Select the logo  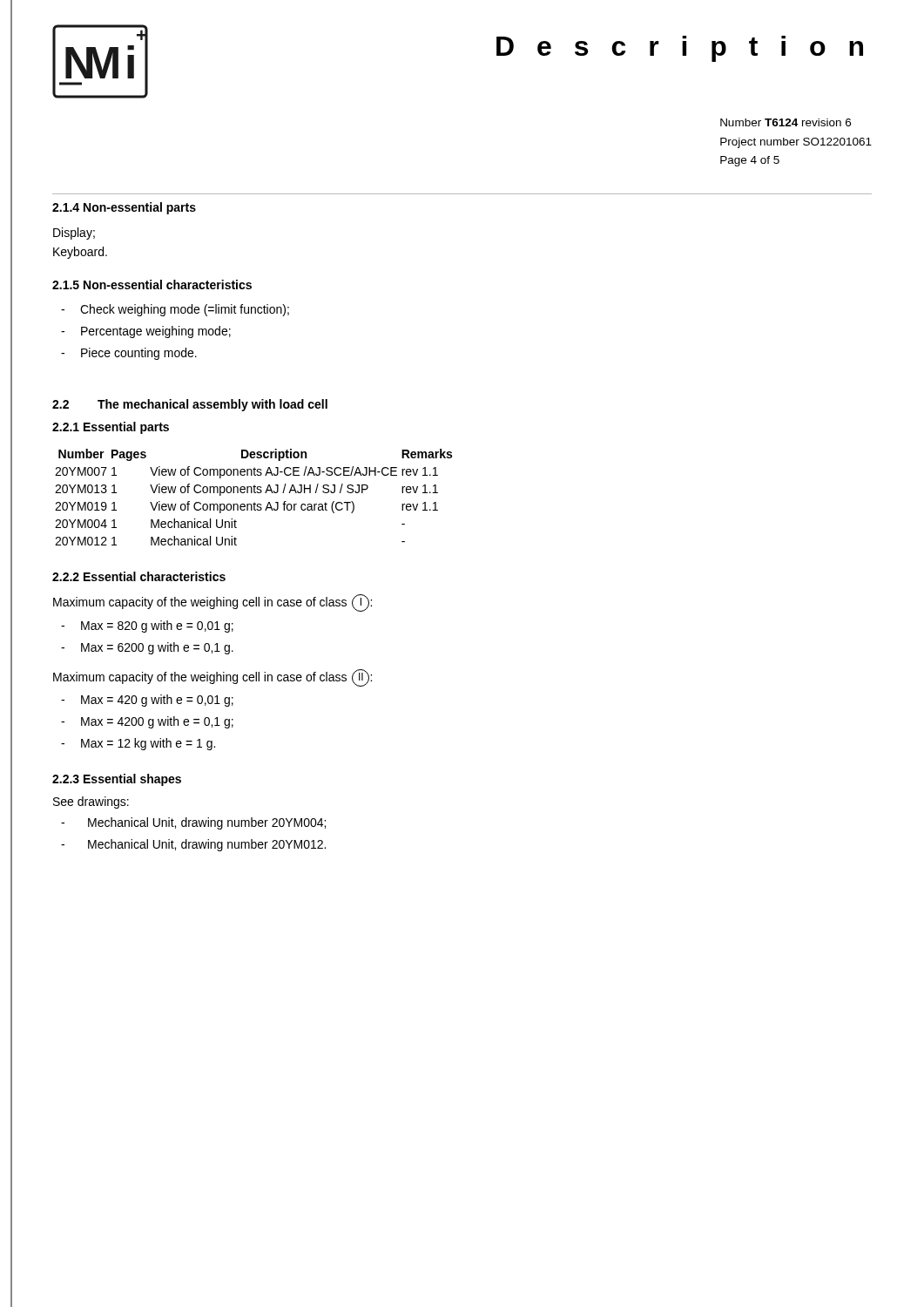click(x=100, y=61)
